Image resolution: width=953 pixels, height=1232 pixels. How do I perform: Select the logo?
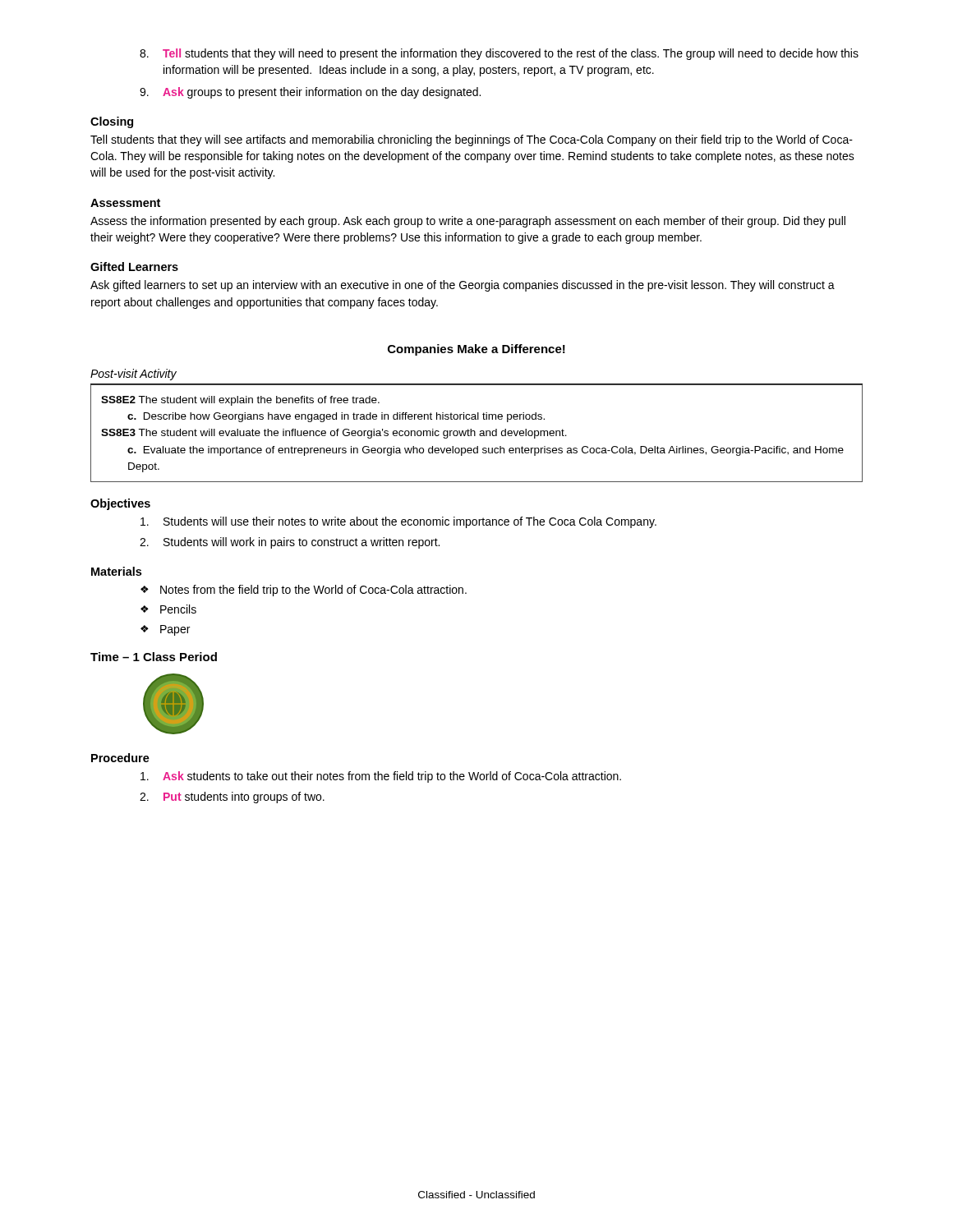coord(173,705)
